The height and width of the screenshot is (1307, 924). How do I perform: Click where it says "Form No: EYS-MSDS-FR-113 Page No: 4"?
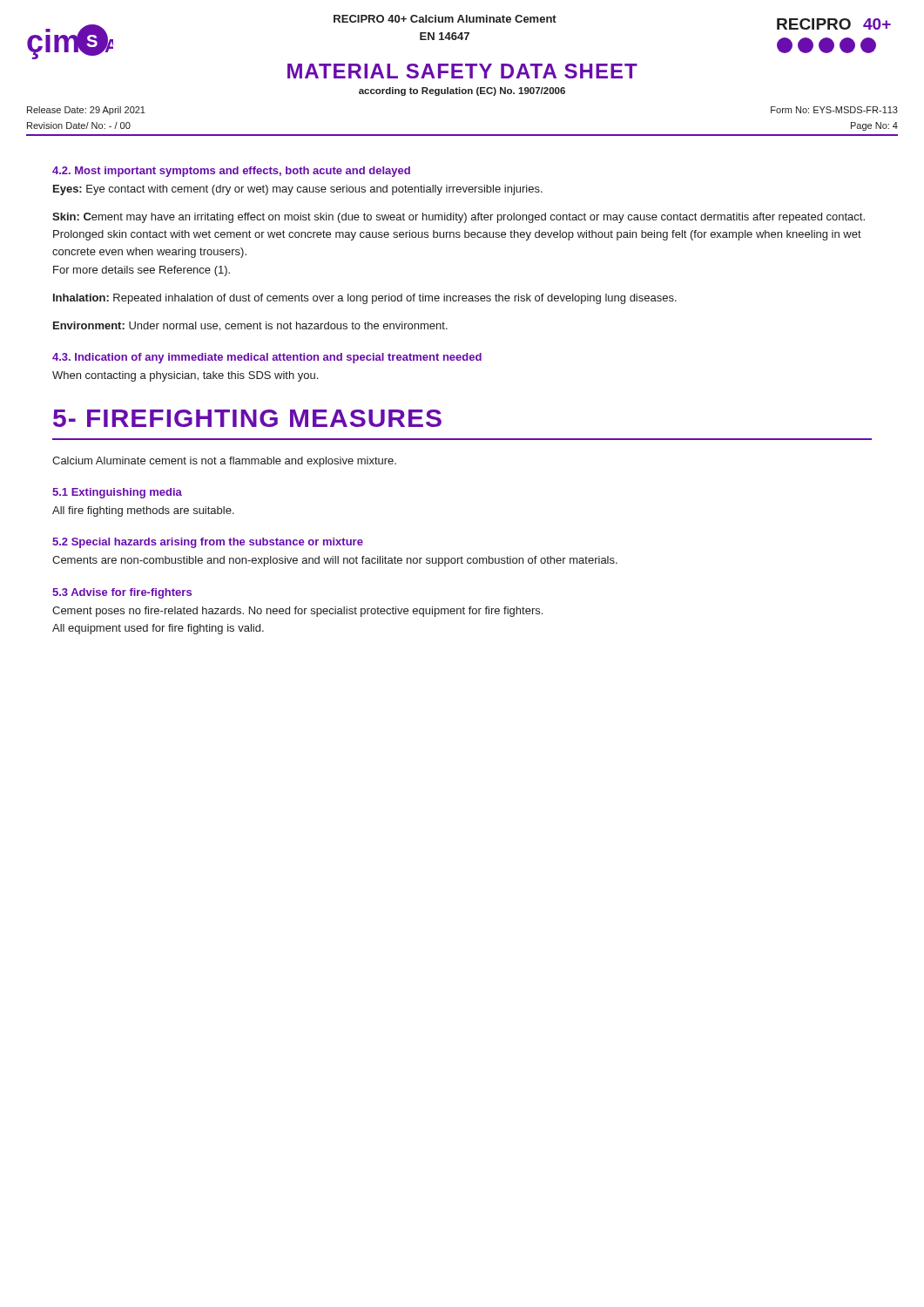pyautogui.click(x=834, y=117)
